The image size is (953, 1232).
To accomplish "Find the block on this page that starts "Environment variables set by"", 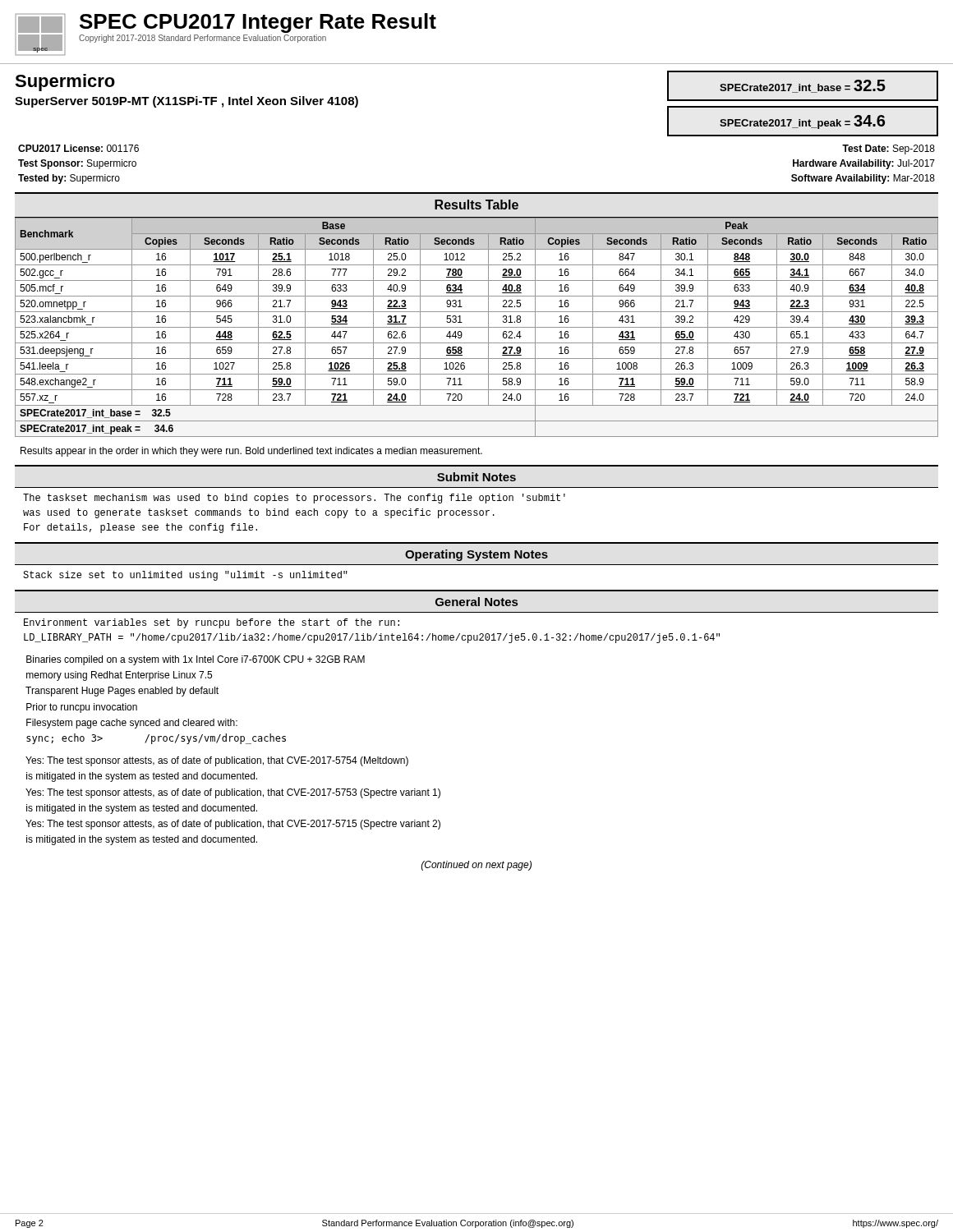I will click(372, 631).
